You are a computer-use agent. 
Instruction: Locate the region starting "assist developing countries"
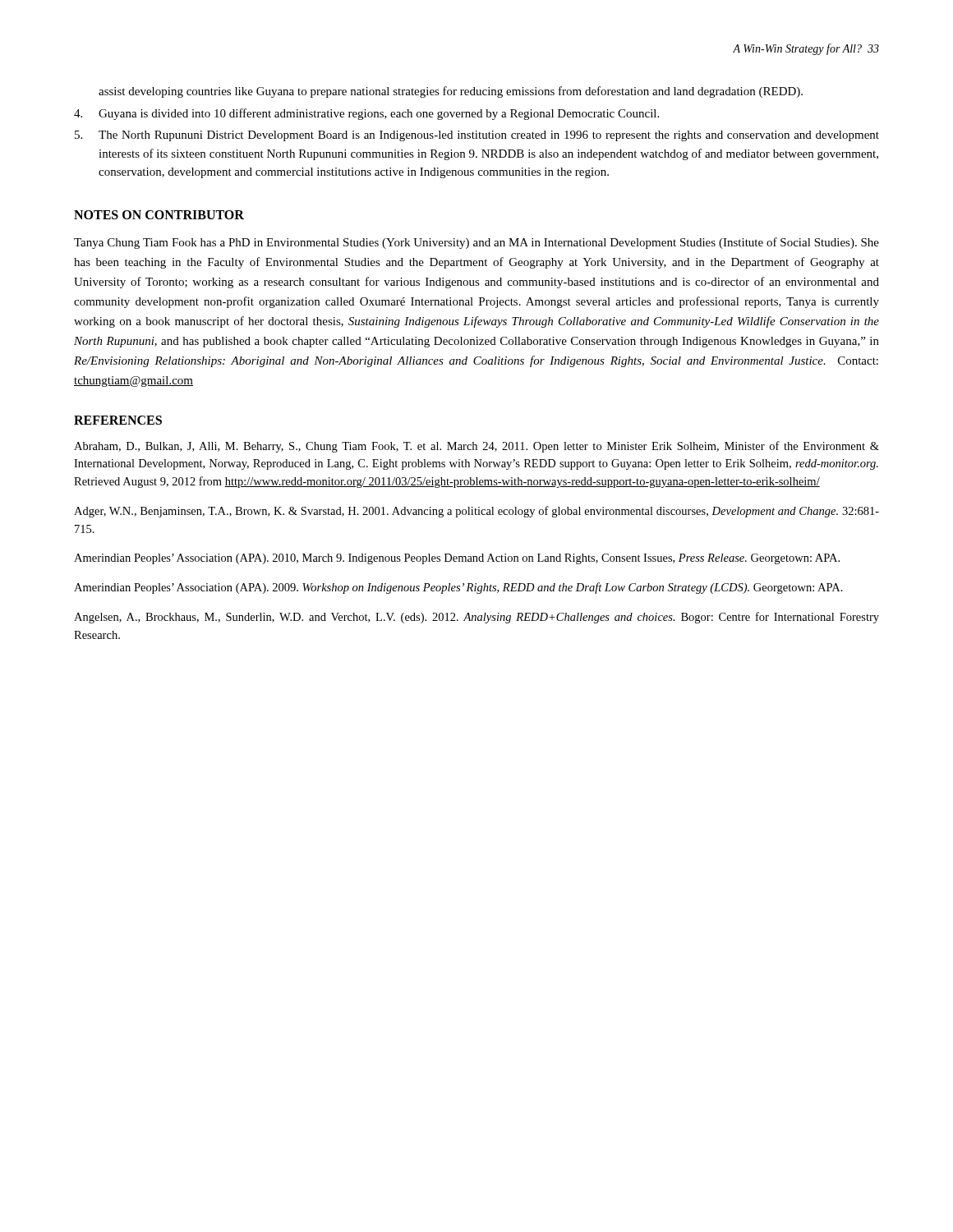(489, 91)
